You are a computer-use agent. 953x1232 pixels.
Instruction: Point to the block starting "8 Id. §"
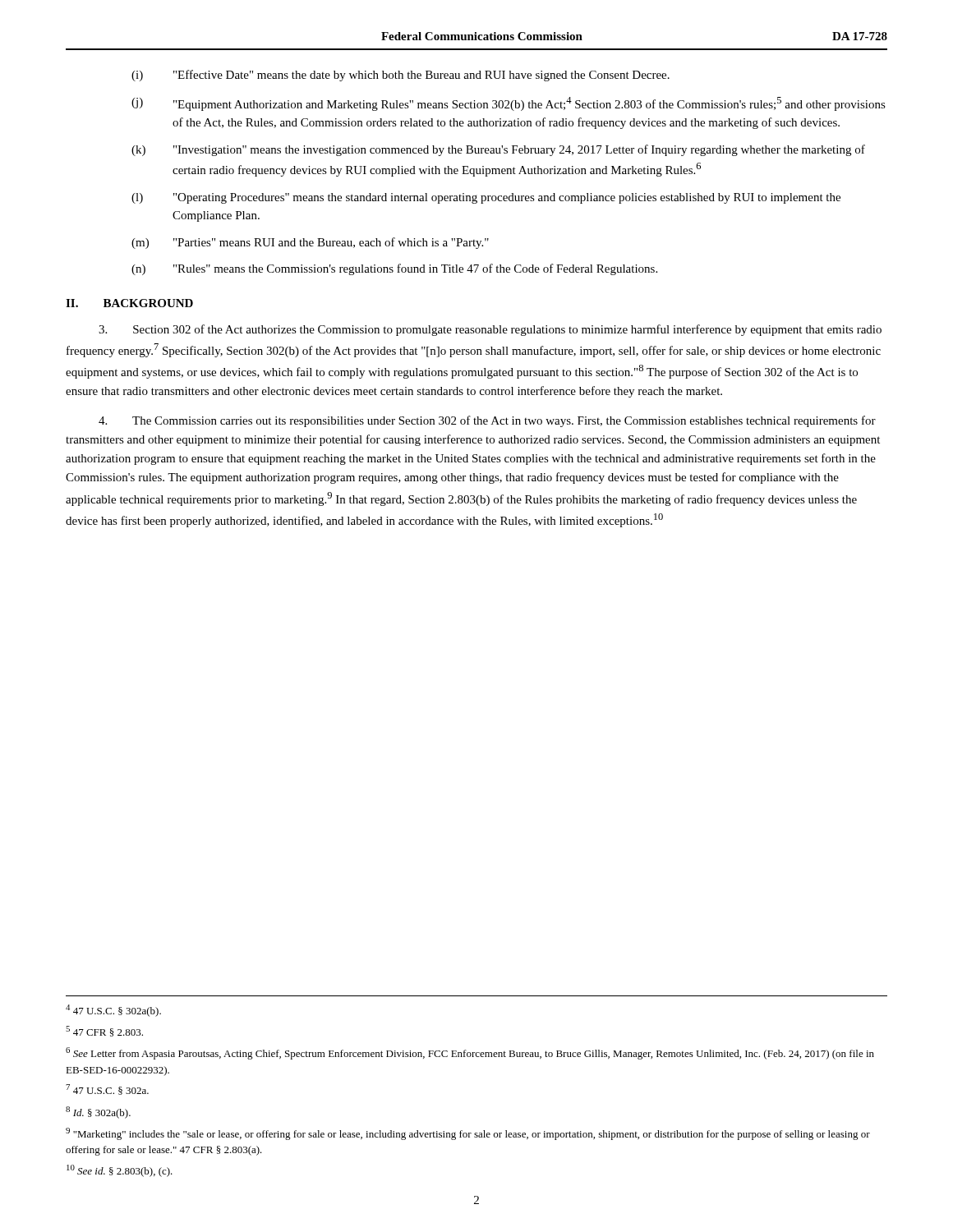pyautogui.click(x=98, y=1111)
